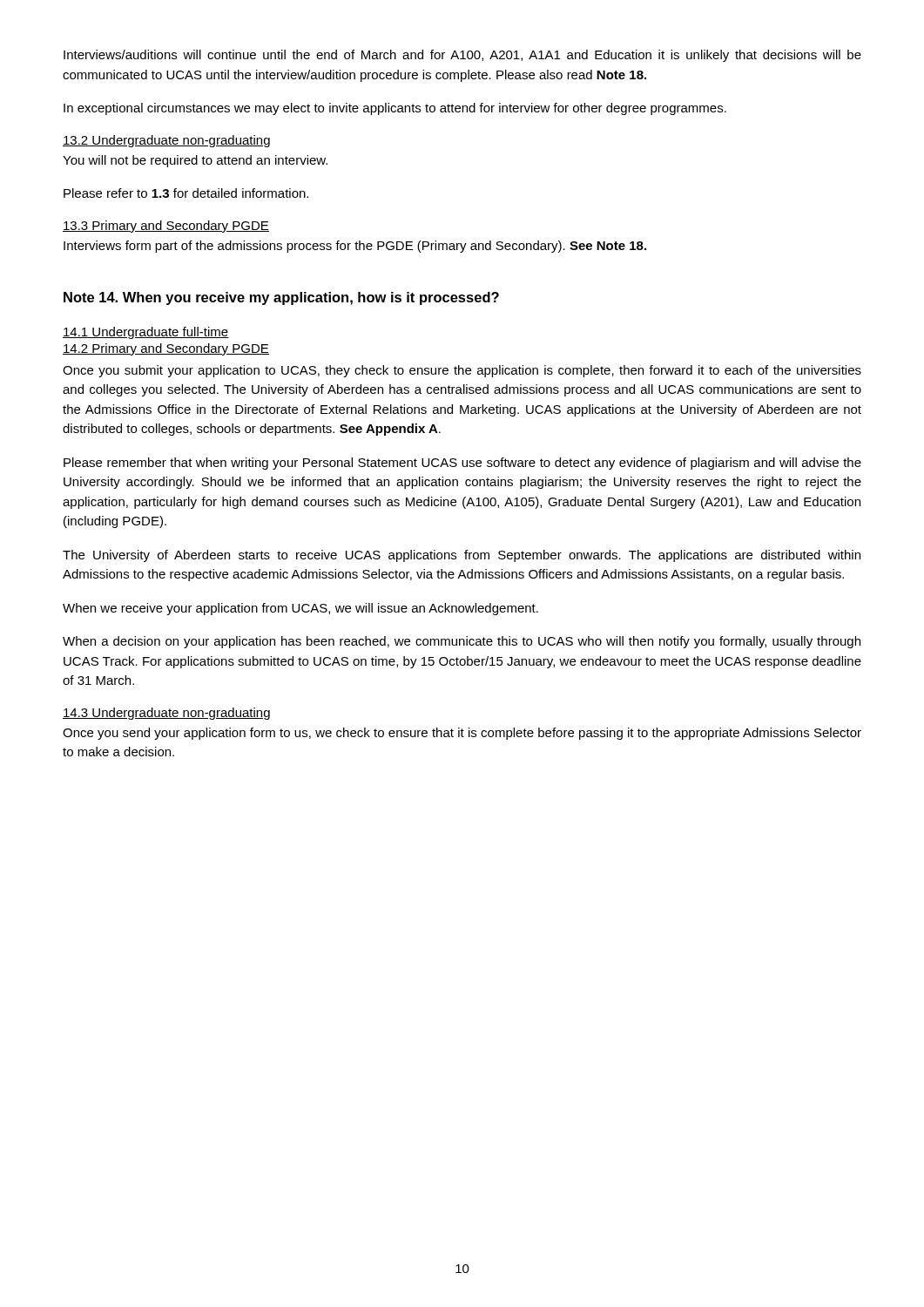Click on the element starting "Interviews form part of the admissions process for"

(x=462, y=245)
